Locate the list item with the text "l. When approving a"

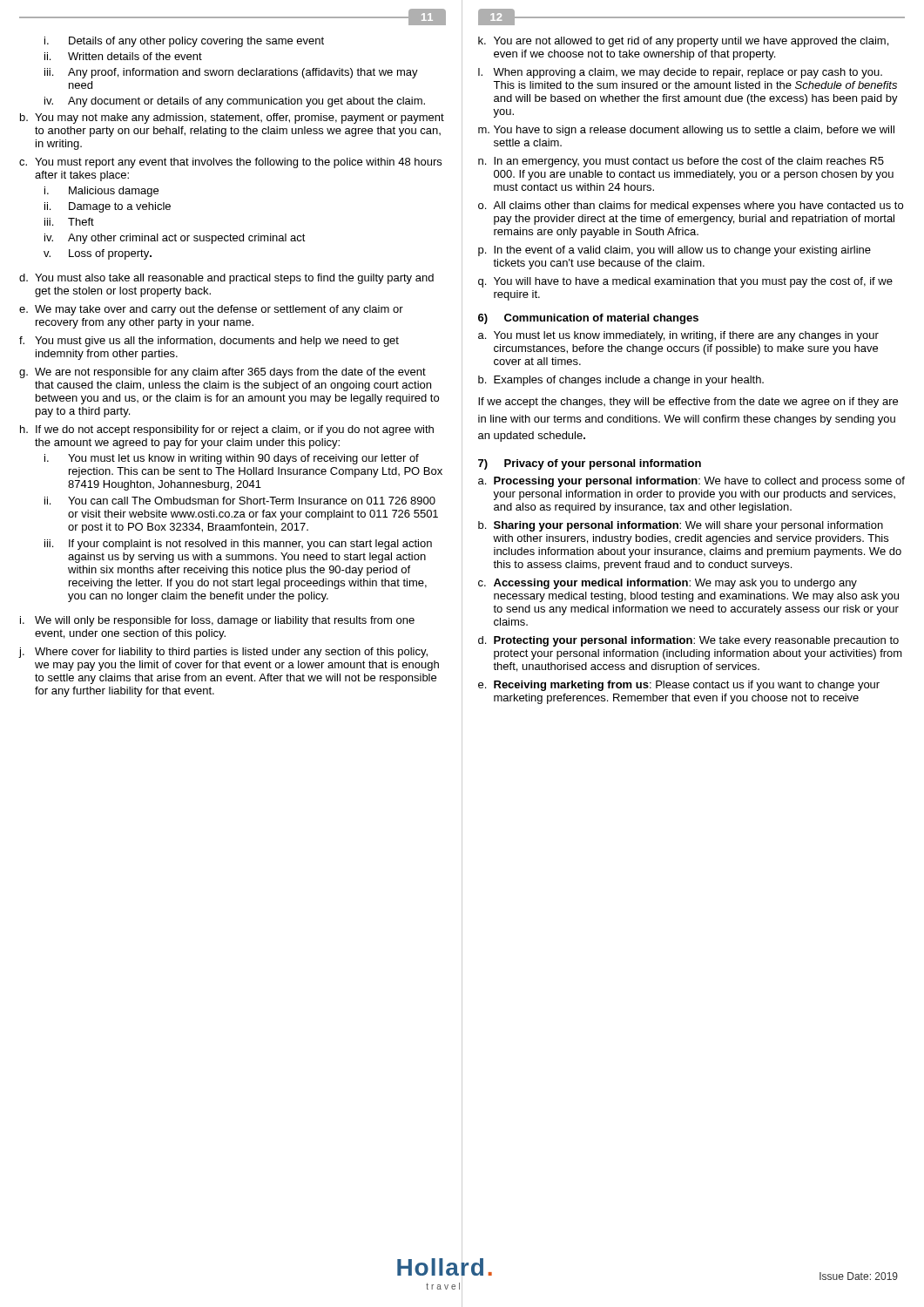coord(691,91)
